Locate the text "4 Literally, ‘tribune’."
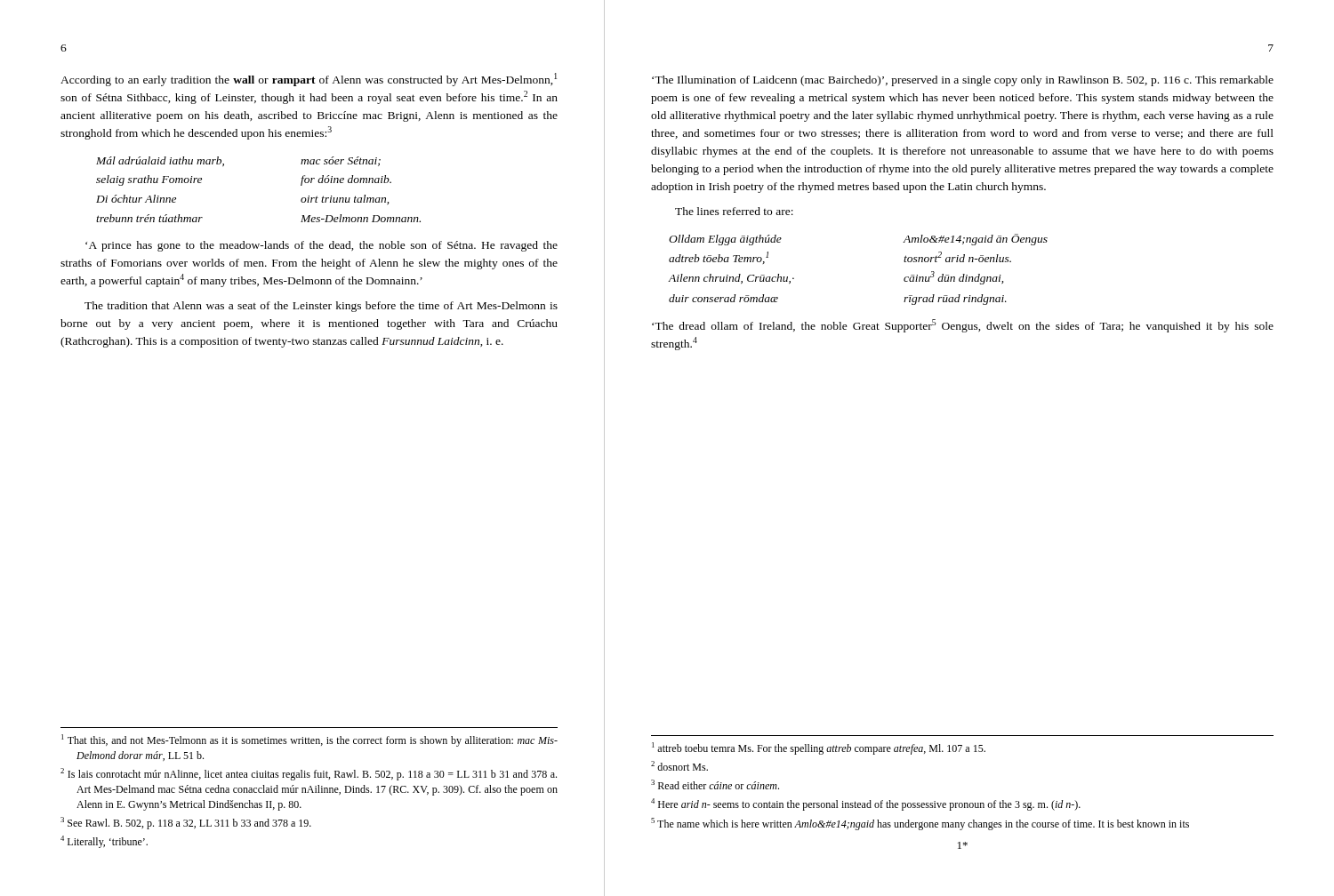 click(x=104, y=841)
